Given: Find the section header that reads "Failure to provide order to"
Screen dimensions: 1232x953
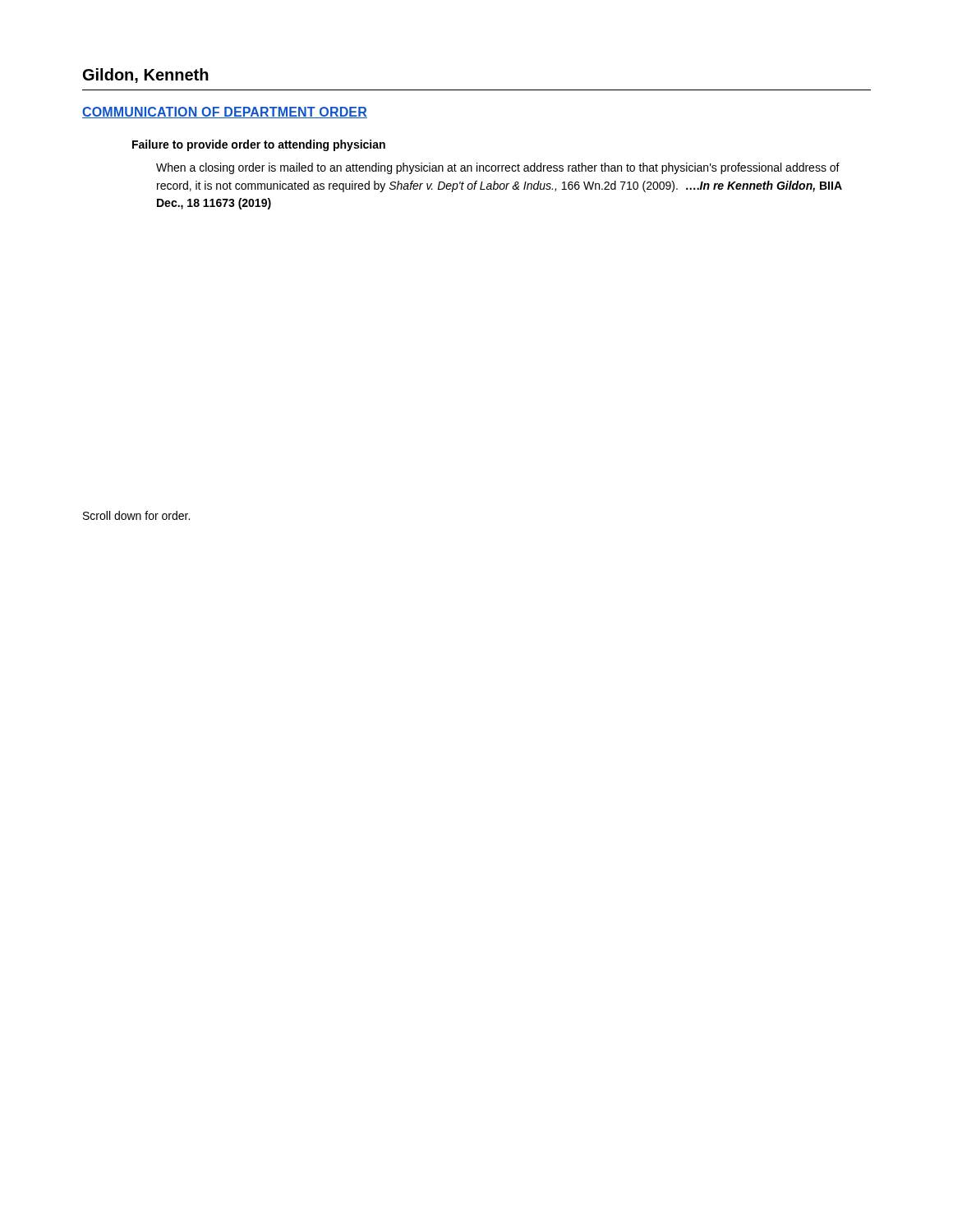Looking at the screenshot, I should pos(259,145).
